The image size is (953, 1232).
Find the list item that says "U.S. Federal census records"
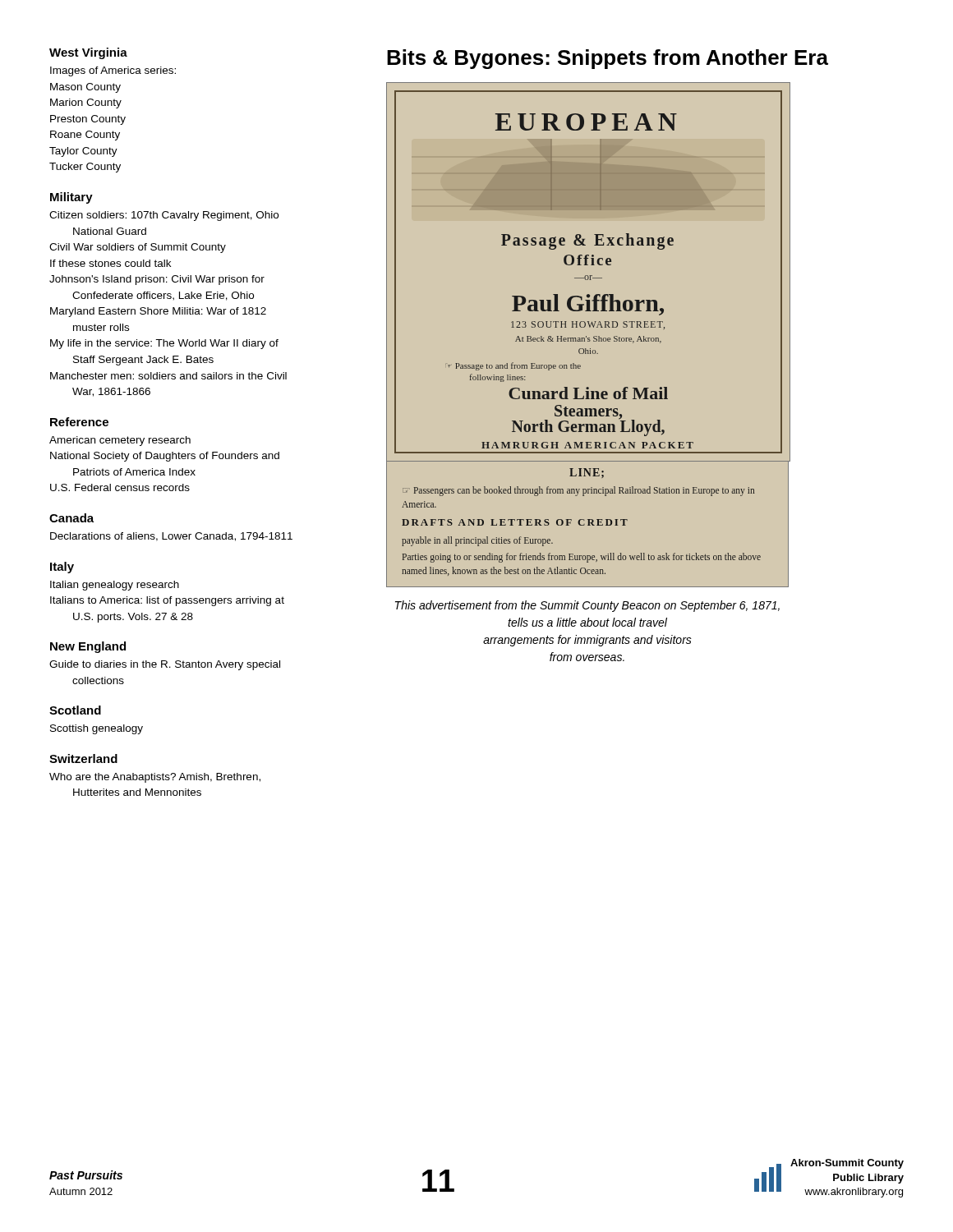[x=120, y=488]
